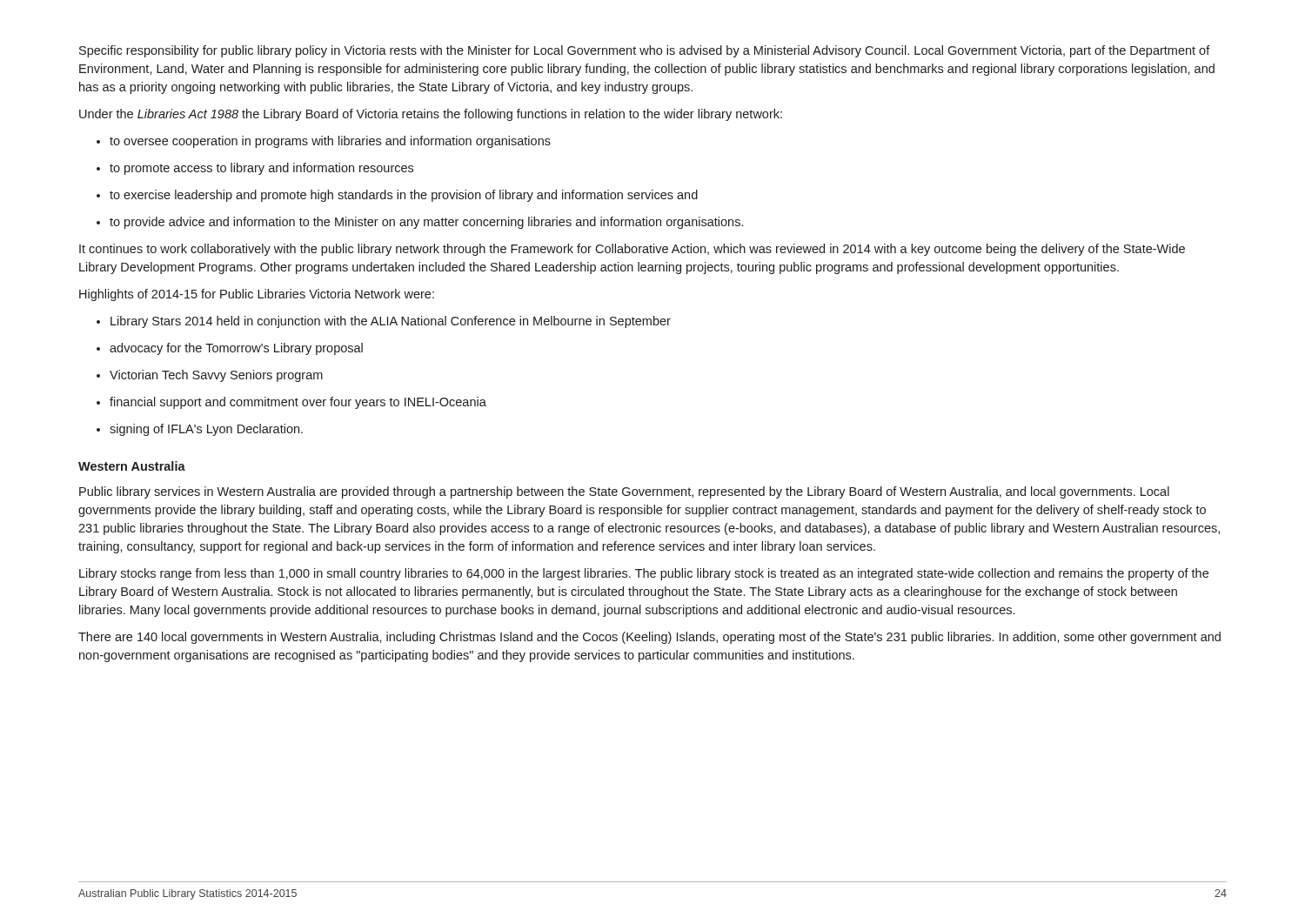Locate the block of text that opens with "advocacy for the Tomorrow's Library"
1305x924 pixels.
click(x=230, y=349)
